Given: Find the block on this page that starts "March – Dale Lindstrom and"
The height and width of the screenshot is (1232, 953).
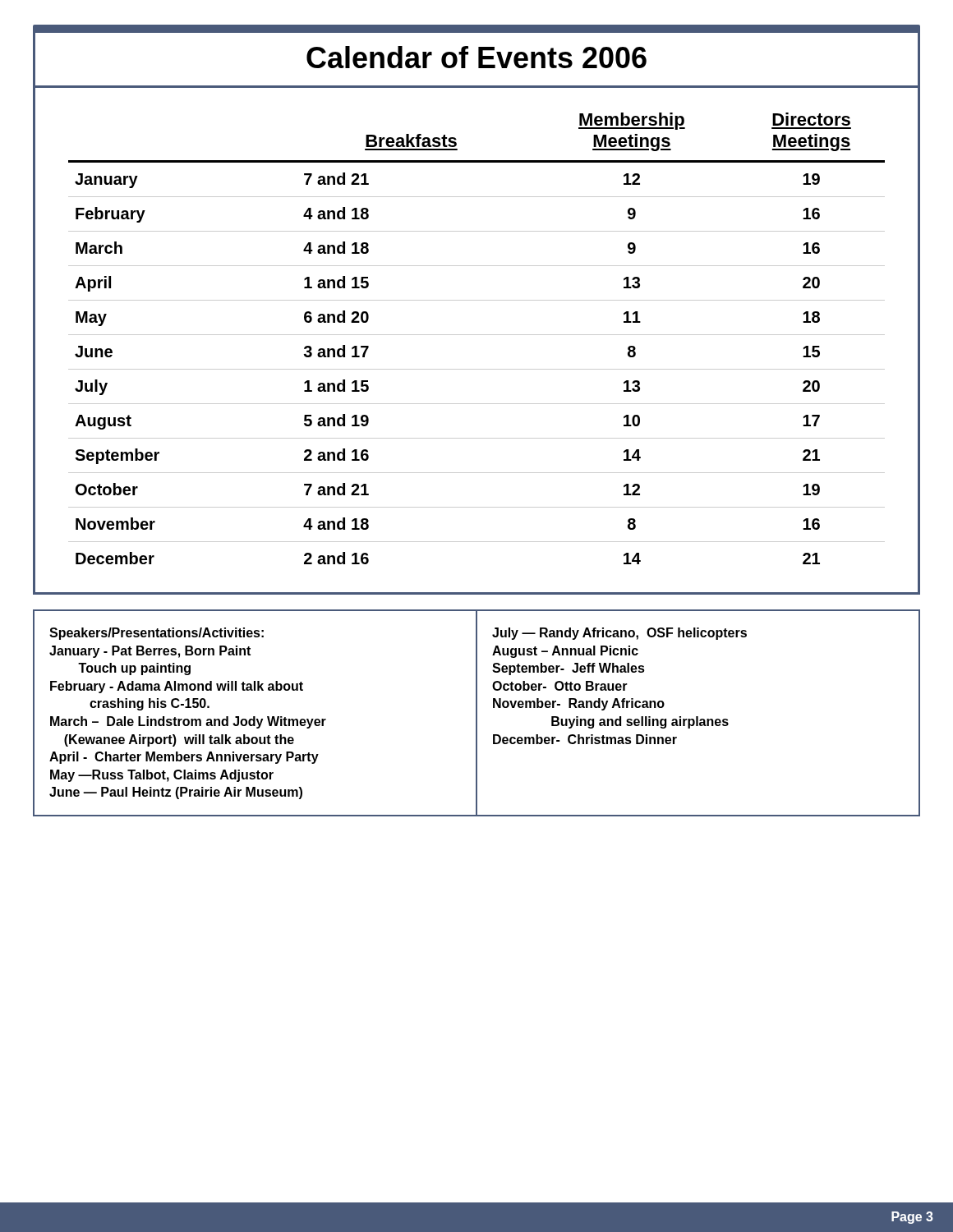Looking at the screenshot, I should pos(255,731).
